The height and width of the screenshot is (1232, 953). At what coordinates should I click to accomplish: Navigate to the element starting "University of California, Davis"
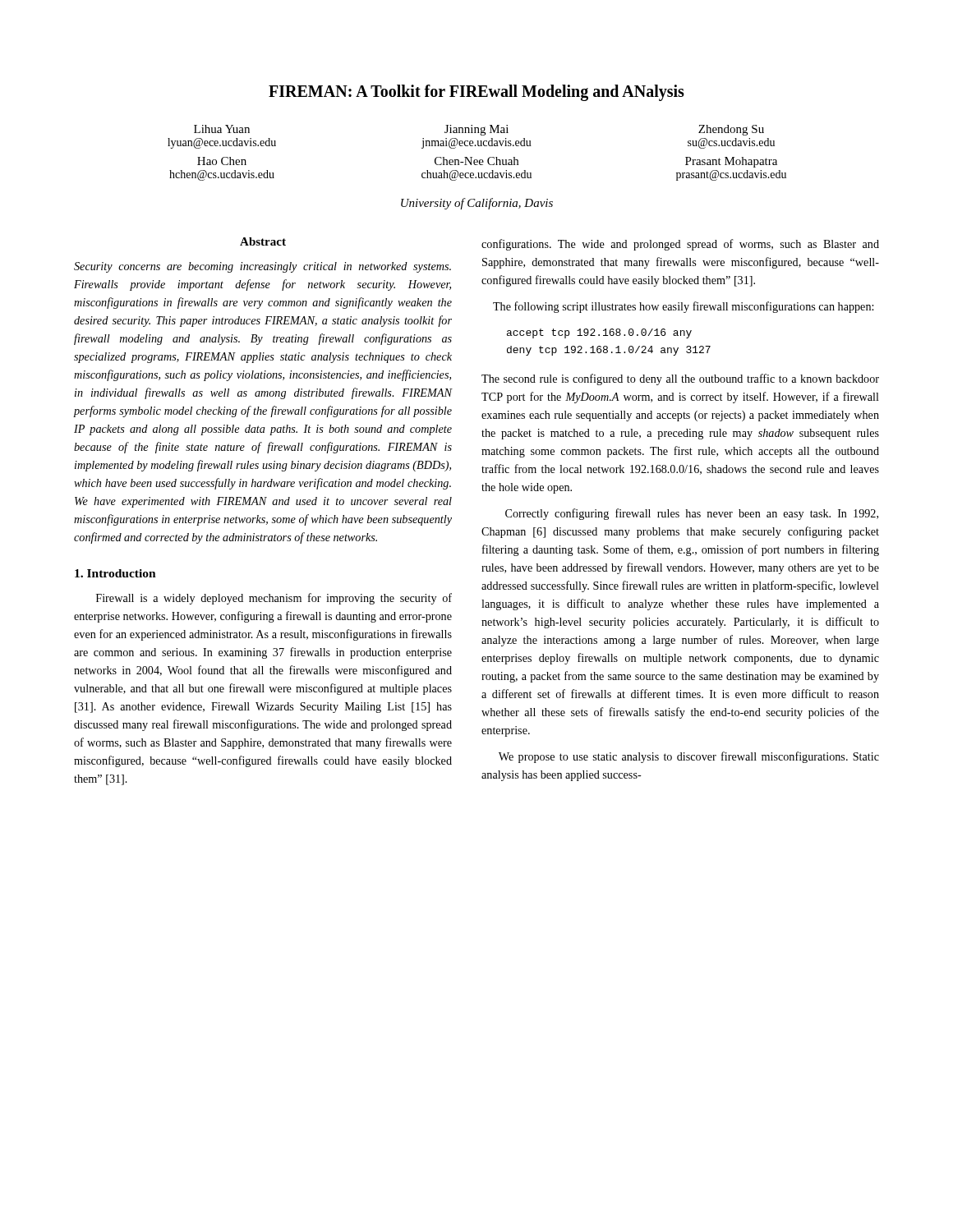pyautogui.click(x=476, y=203)
